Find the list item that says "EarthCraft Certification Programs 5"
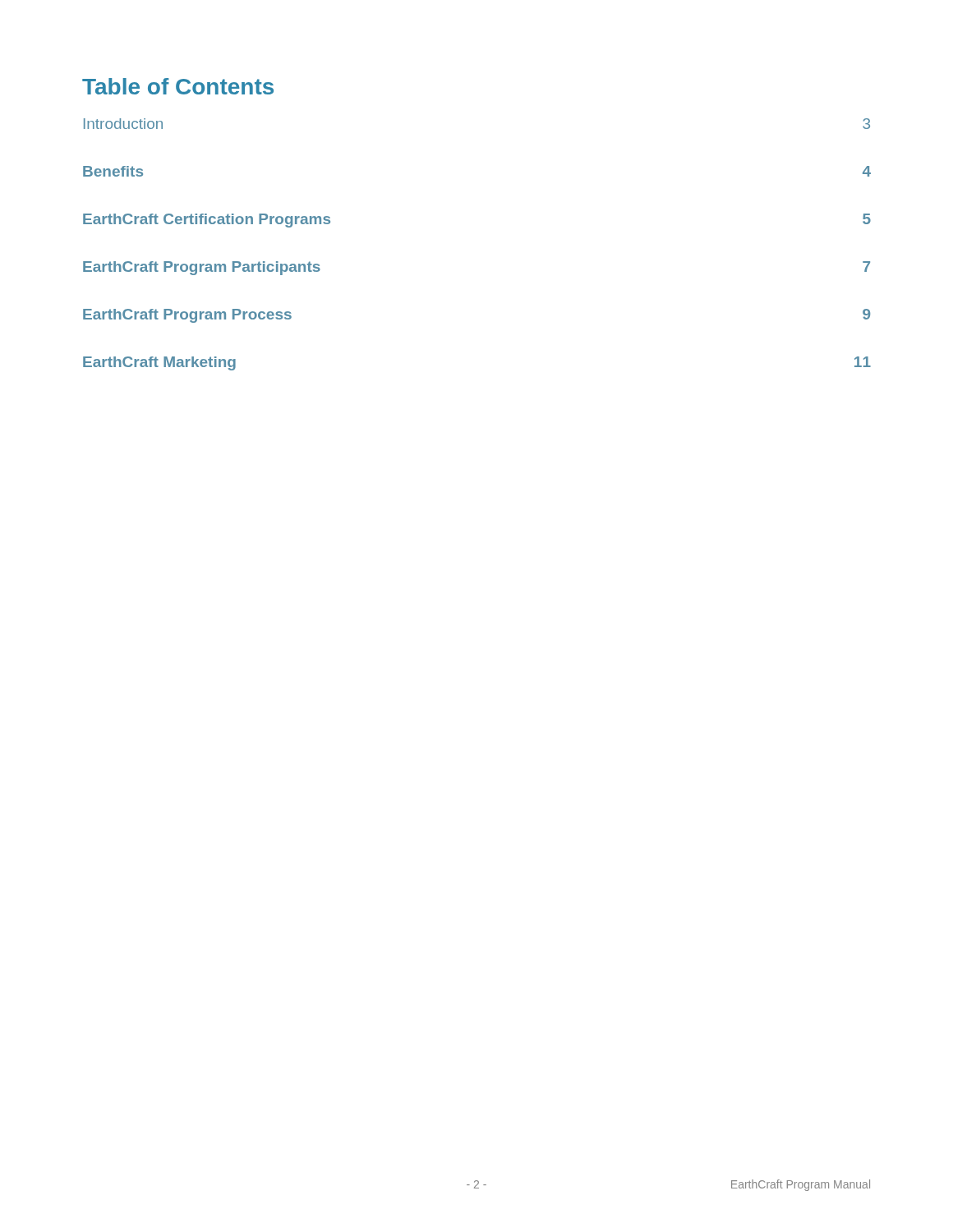Screen dimensions: 1232x953 pyautogui.click(x=206, y=221)
